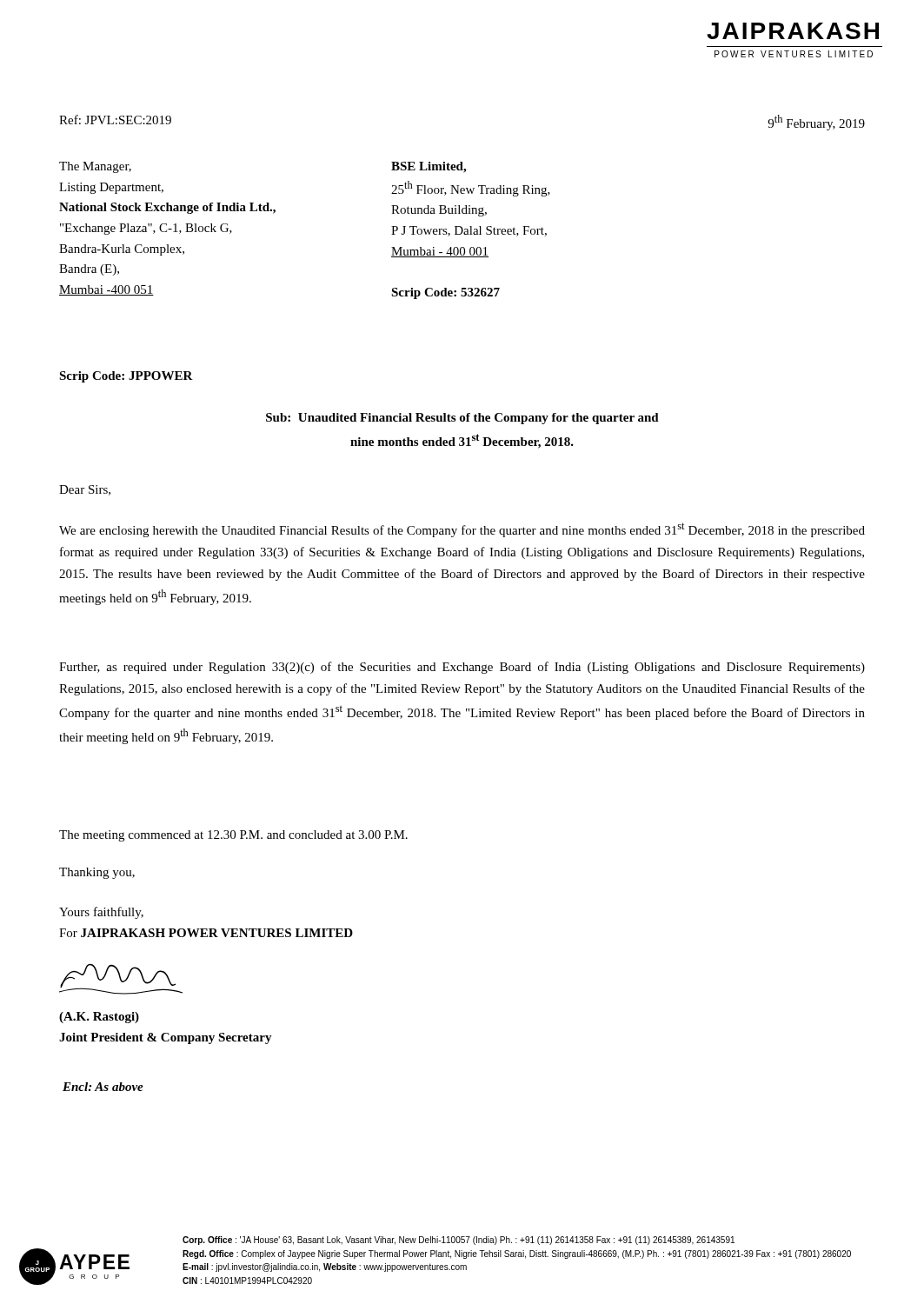Locate the text block that reads "The meeting commenced"
Image resolution: width=924 pixels, height=1304 pixels.
234,835
